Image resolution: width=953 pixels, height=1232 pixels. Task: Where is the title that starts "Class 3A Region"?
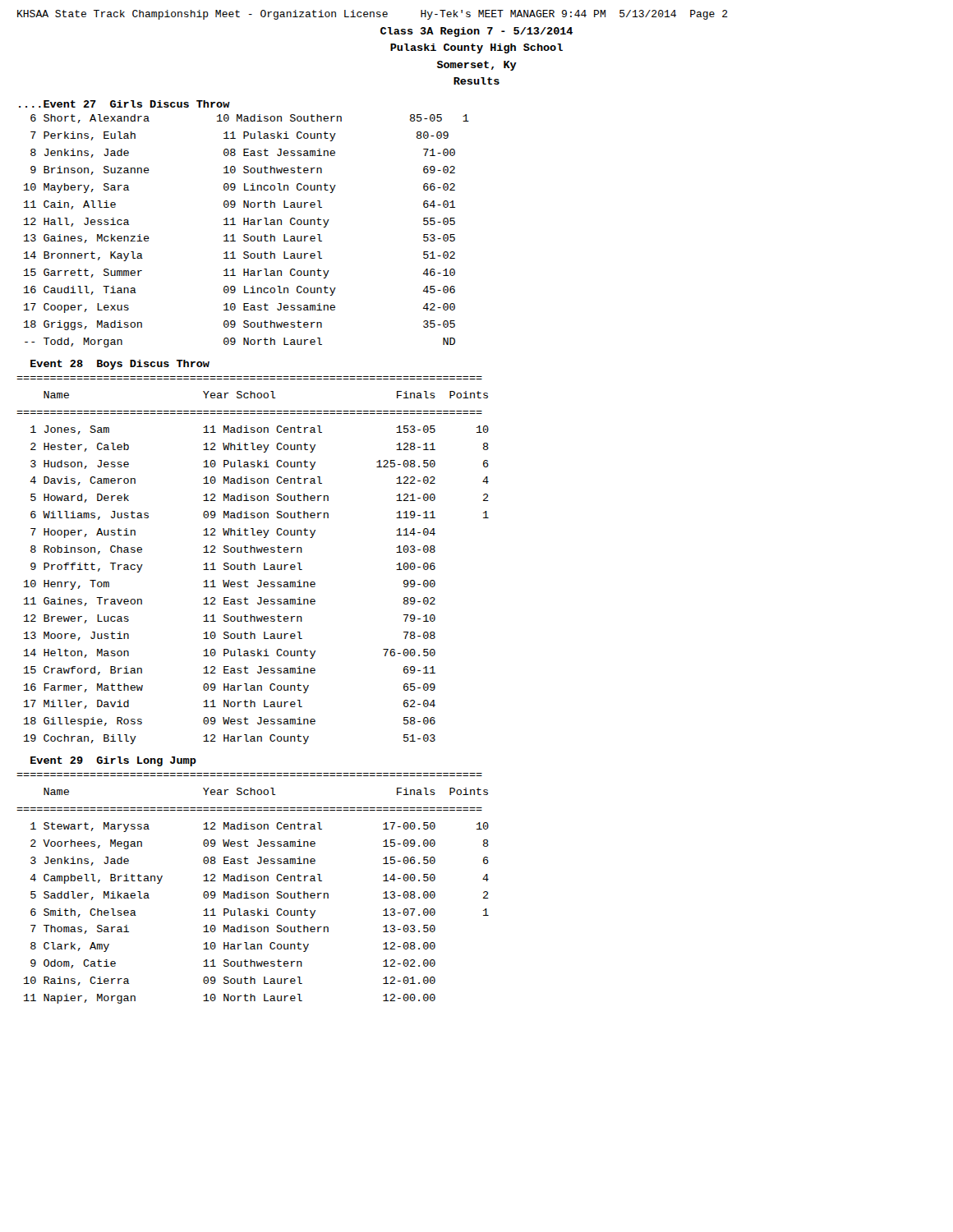pos(476,32)
